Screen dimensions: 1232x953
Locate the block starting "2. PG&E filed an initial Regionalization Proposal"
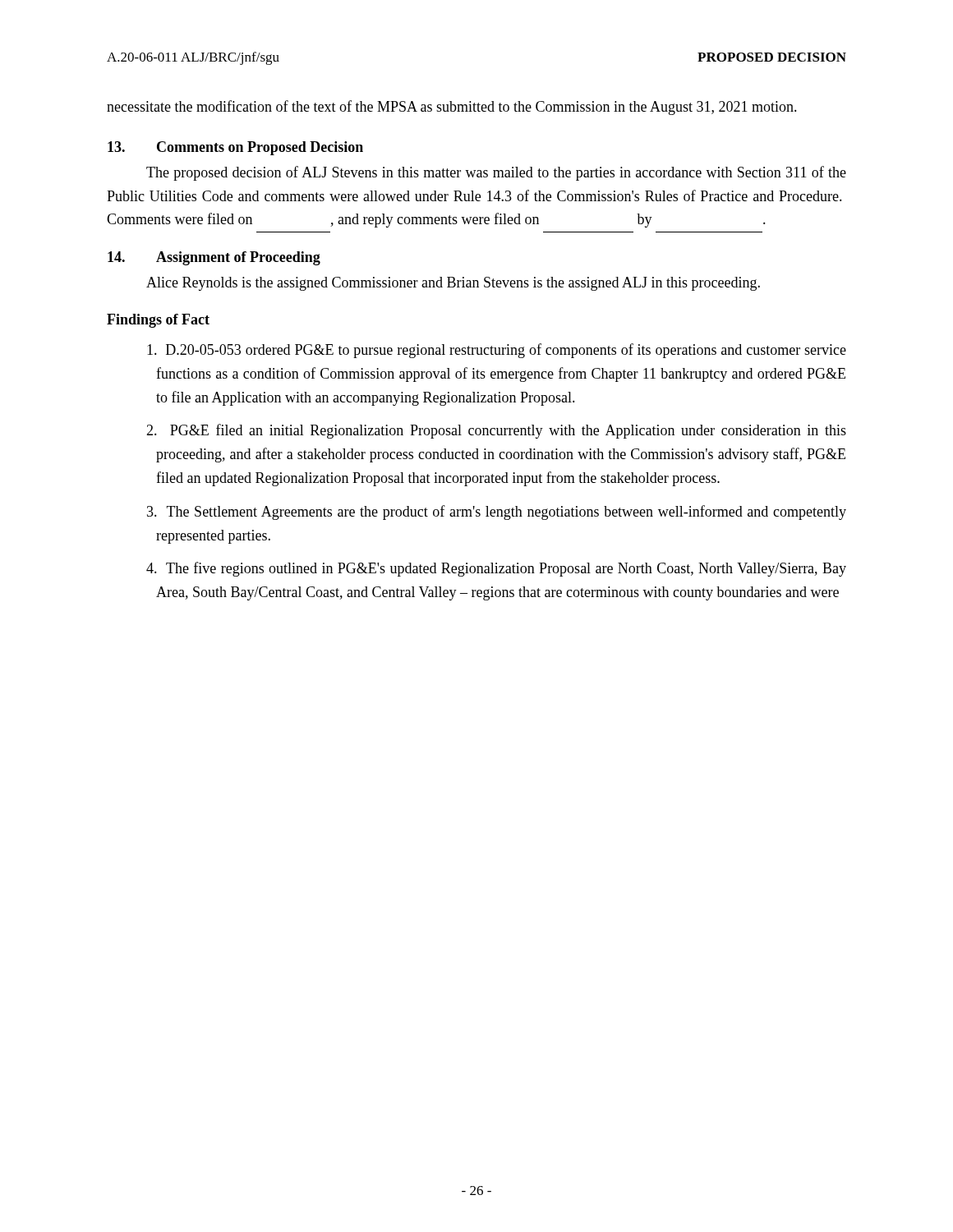(496, 454)
